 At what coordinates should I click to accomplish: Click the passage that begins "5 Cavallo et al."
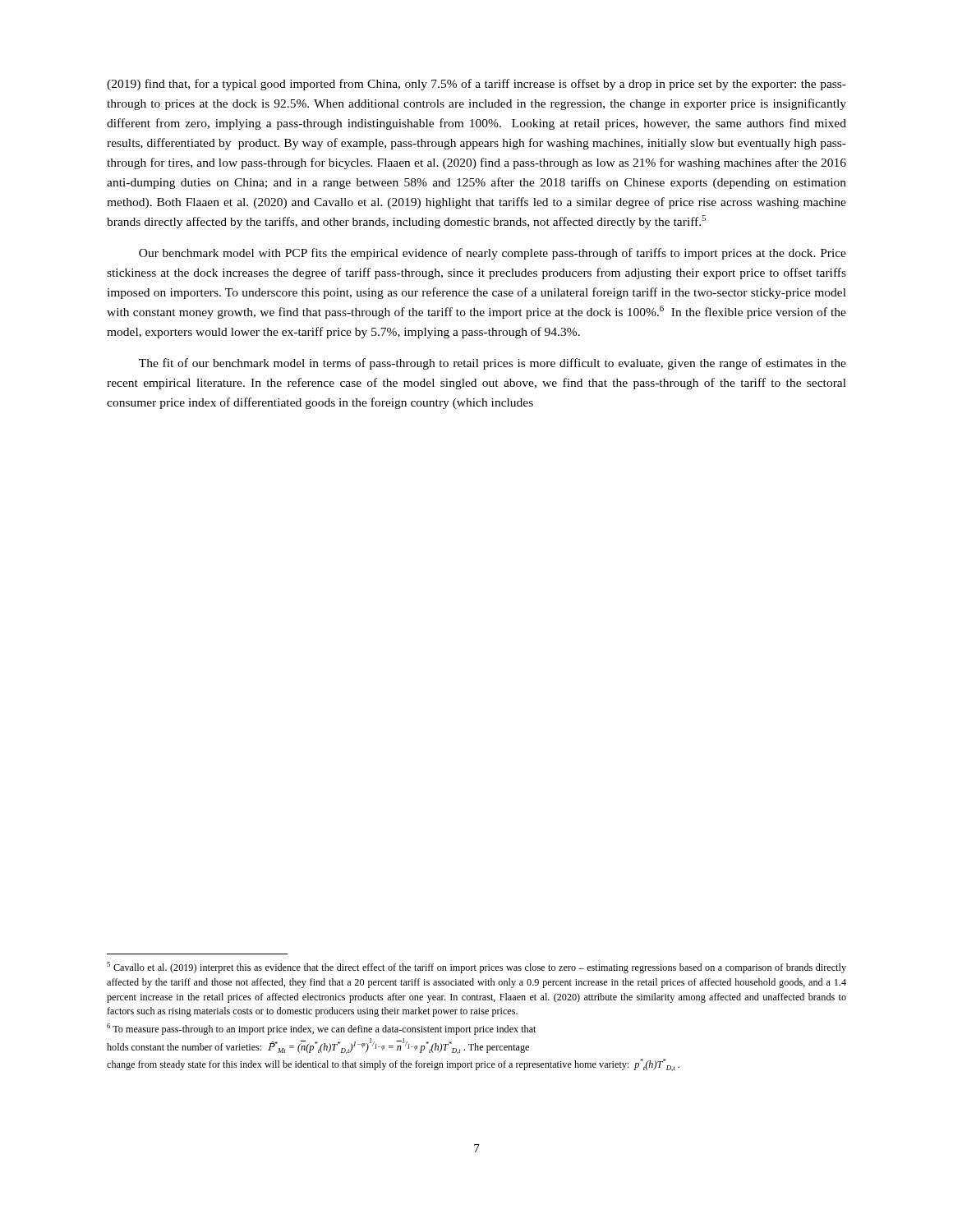point(476,1017)
